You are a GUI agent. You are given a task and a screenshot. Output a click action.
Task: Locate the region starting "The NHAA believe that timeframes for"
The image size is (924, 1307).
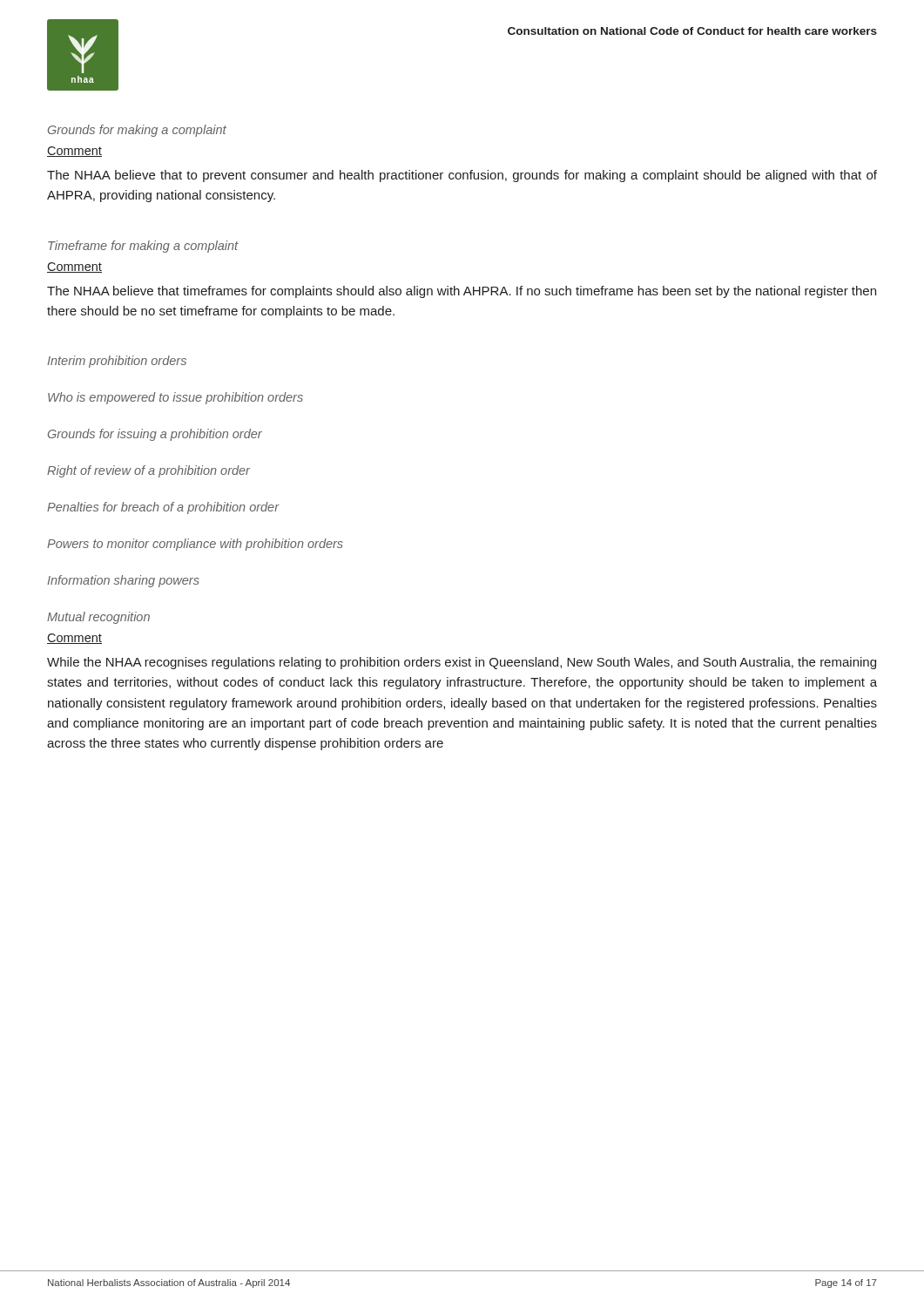tap(462, 300)
